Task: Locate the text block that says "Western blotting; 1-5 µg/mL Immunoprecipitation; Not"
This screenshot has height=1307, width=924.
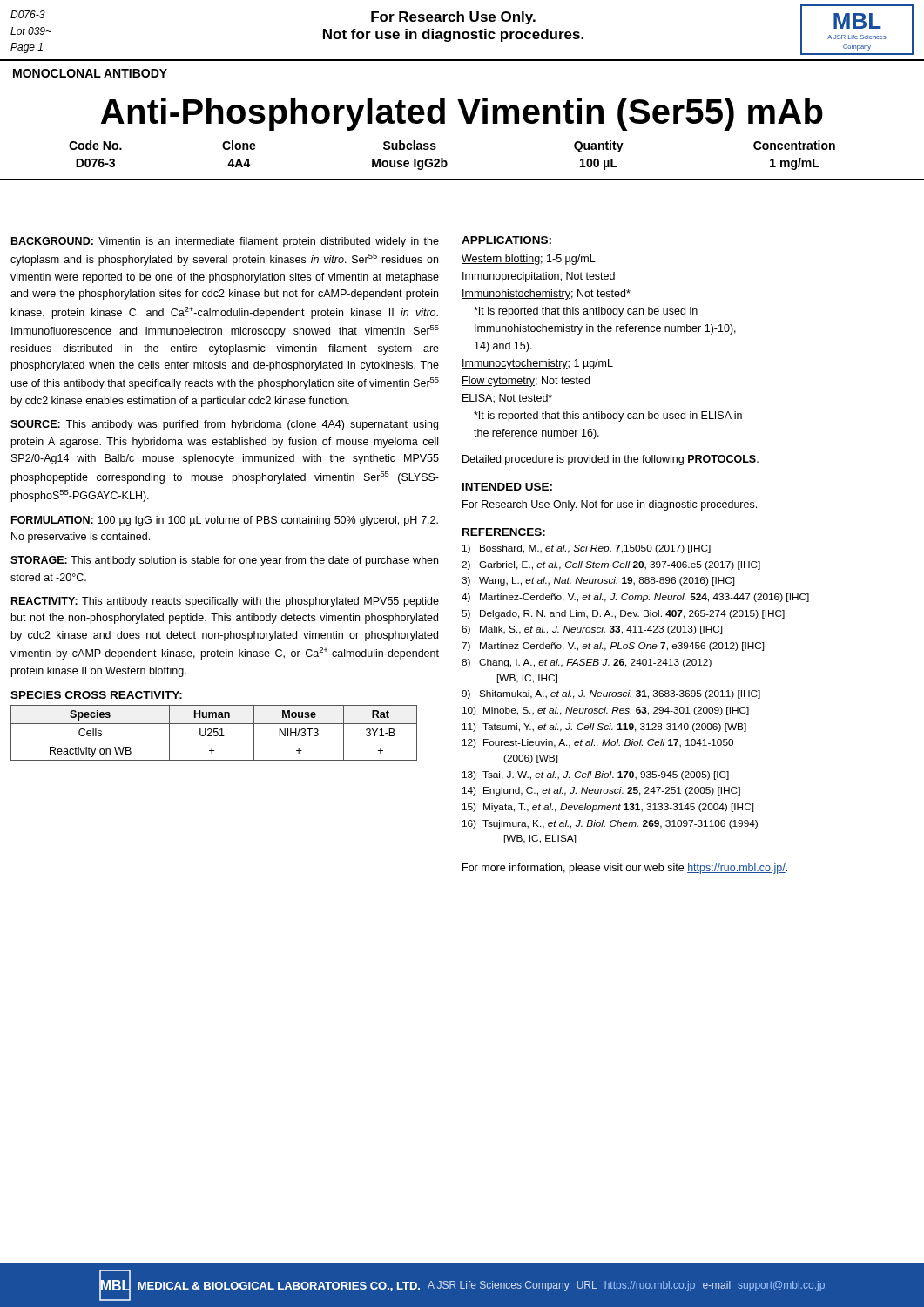Action: pos(529,260)
